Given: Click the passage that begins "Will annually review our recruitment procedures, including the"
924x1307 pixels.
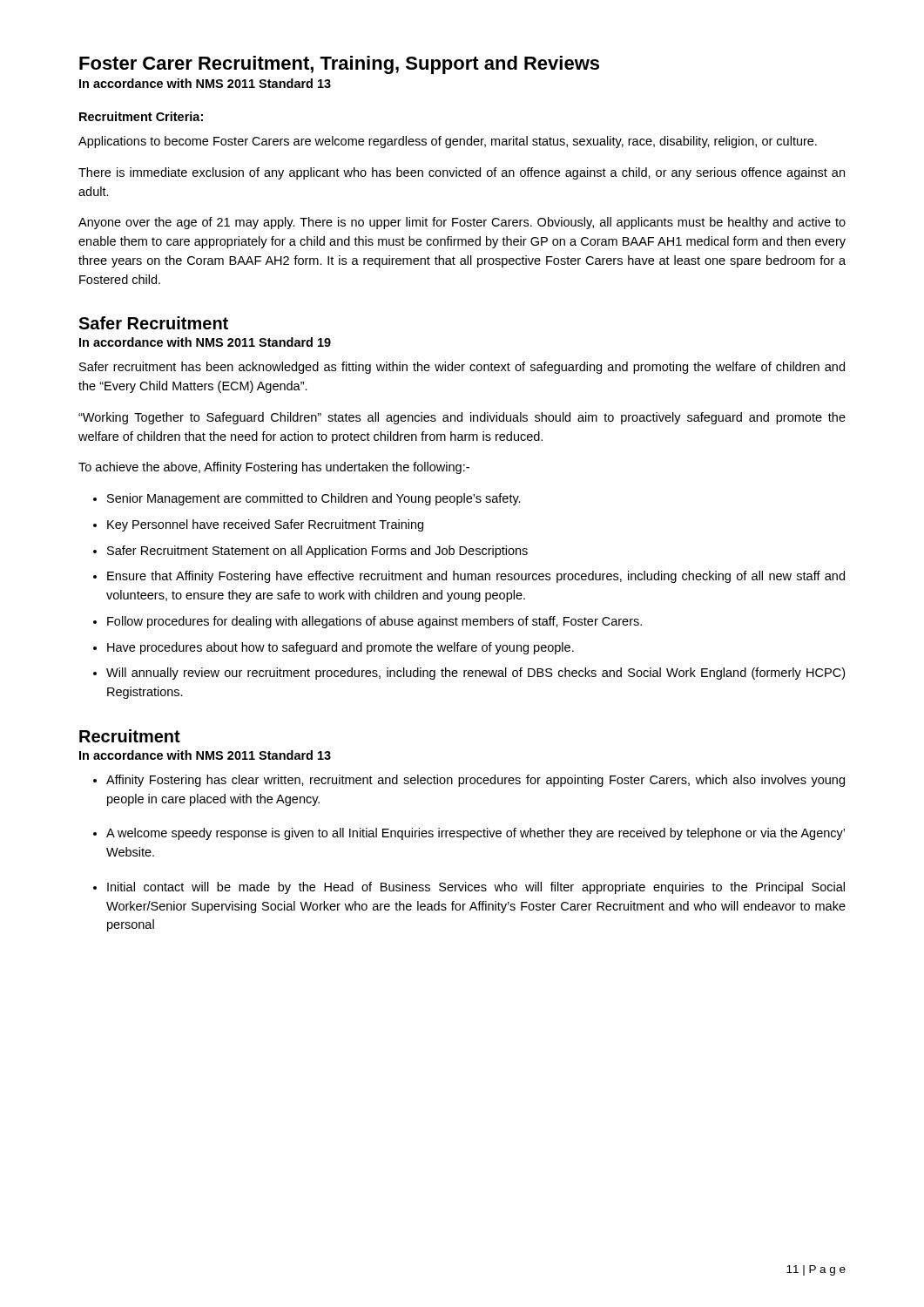Looking at the screenshot, I should [476, 682].
